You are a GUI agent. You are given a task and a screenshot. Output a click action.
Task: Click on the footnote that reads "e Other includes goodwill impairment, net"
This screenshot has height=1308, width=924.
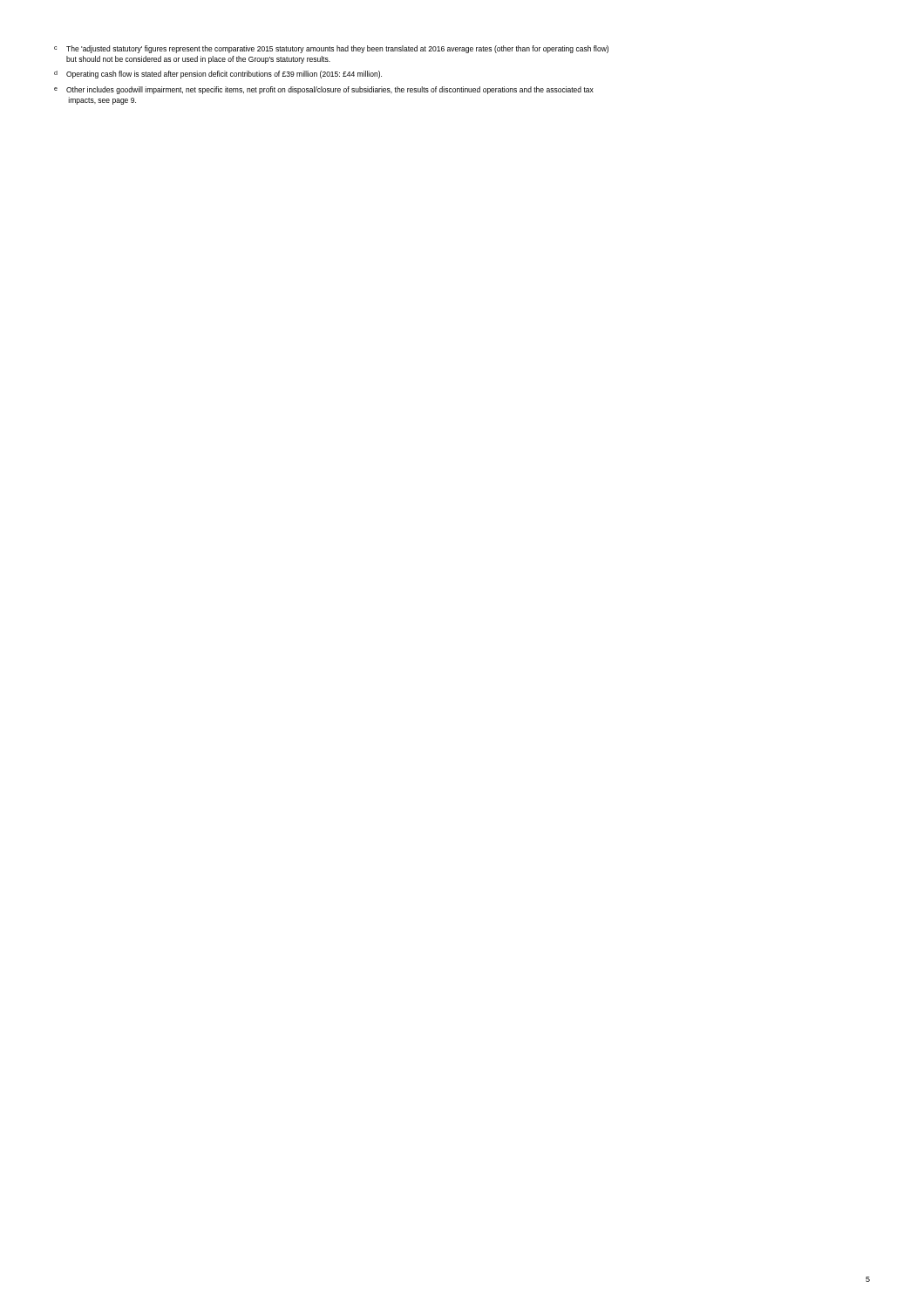462,95
